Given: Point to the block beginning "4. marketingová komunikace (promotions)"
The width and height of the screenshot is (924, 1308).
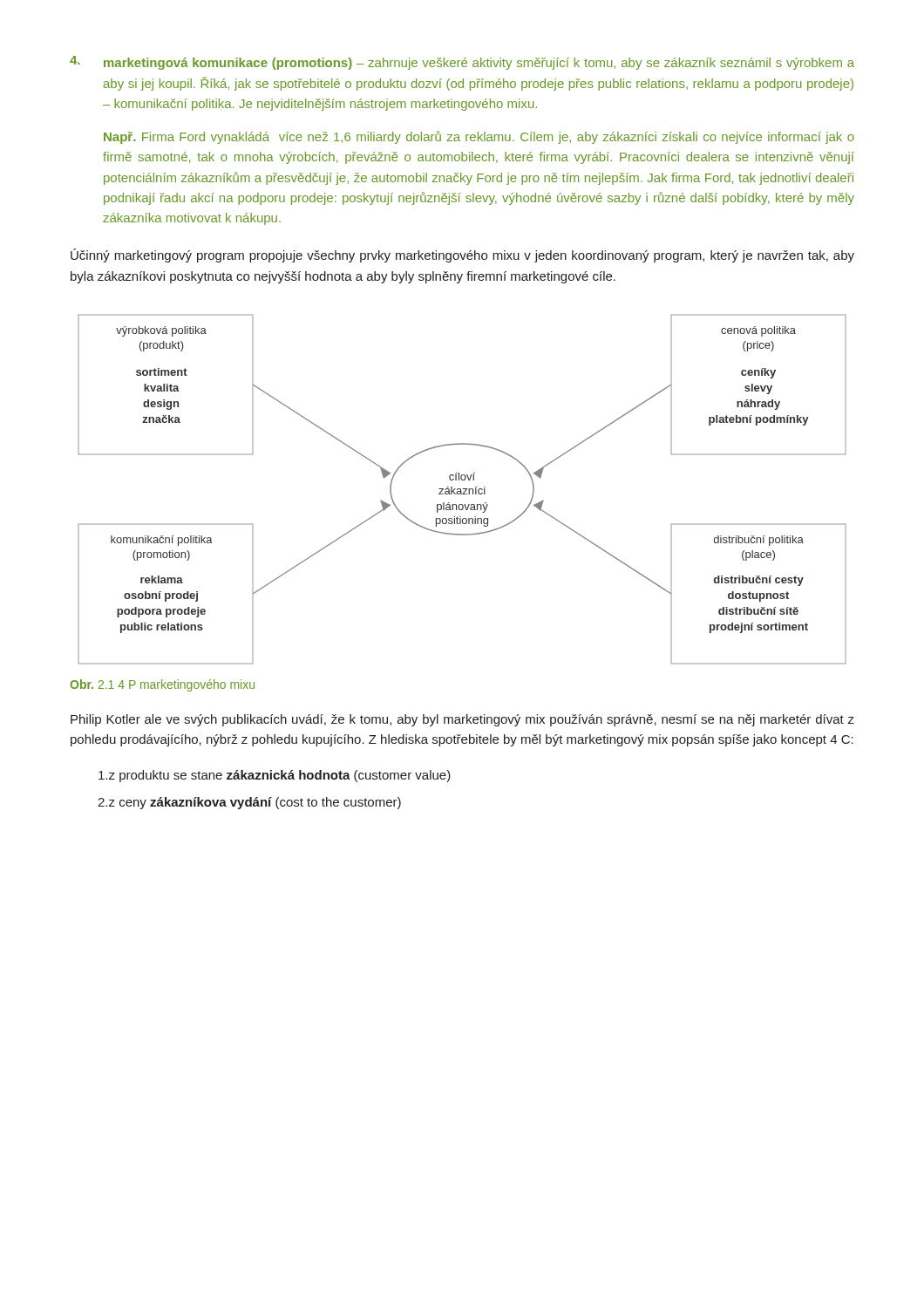Looking at the screenshot, I should pos(462,140).
